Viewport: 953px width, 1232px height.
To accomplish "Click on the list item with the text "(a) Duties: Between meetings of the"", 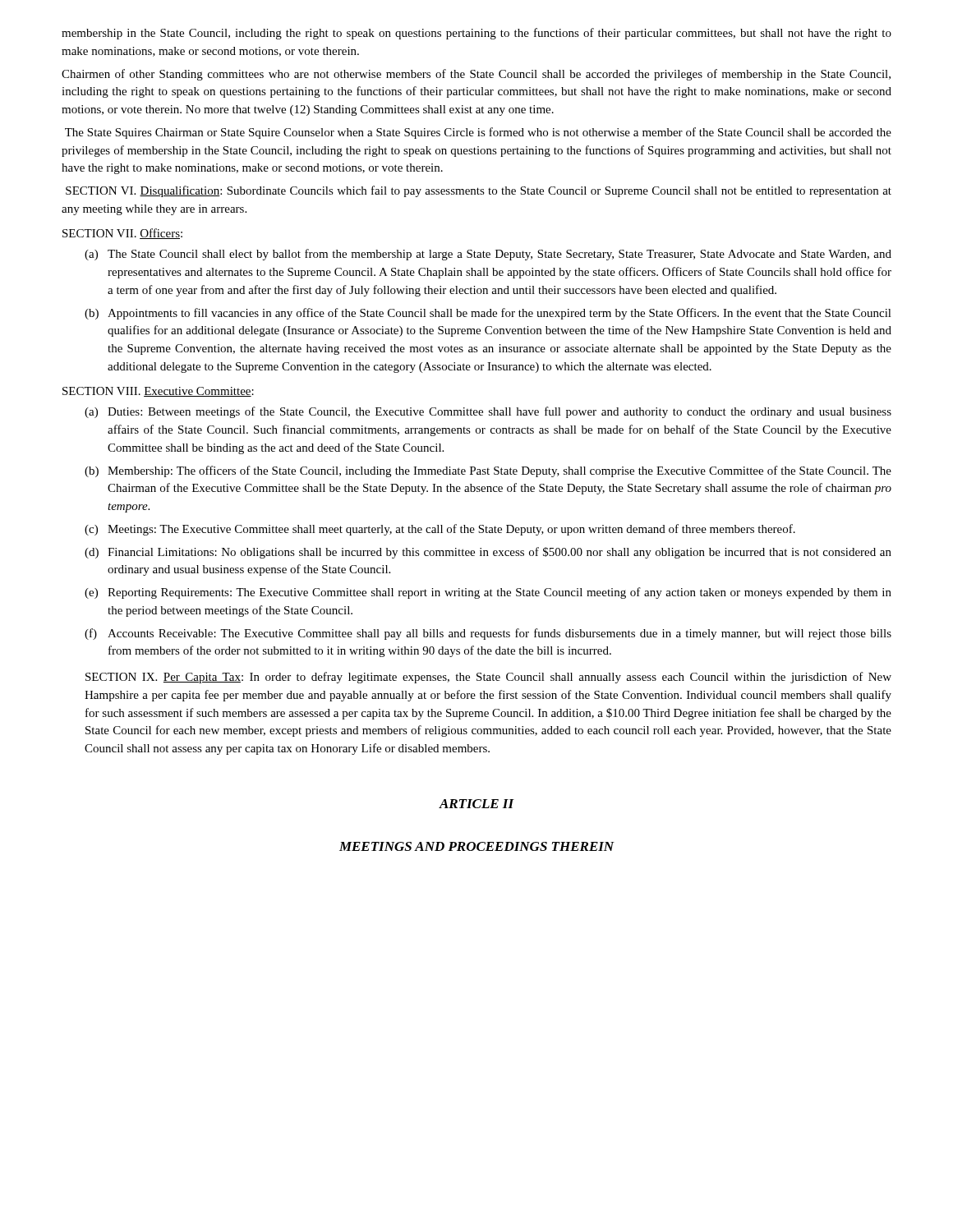I will tap(488, 430).
